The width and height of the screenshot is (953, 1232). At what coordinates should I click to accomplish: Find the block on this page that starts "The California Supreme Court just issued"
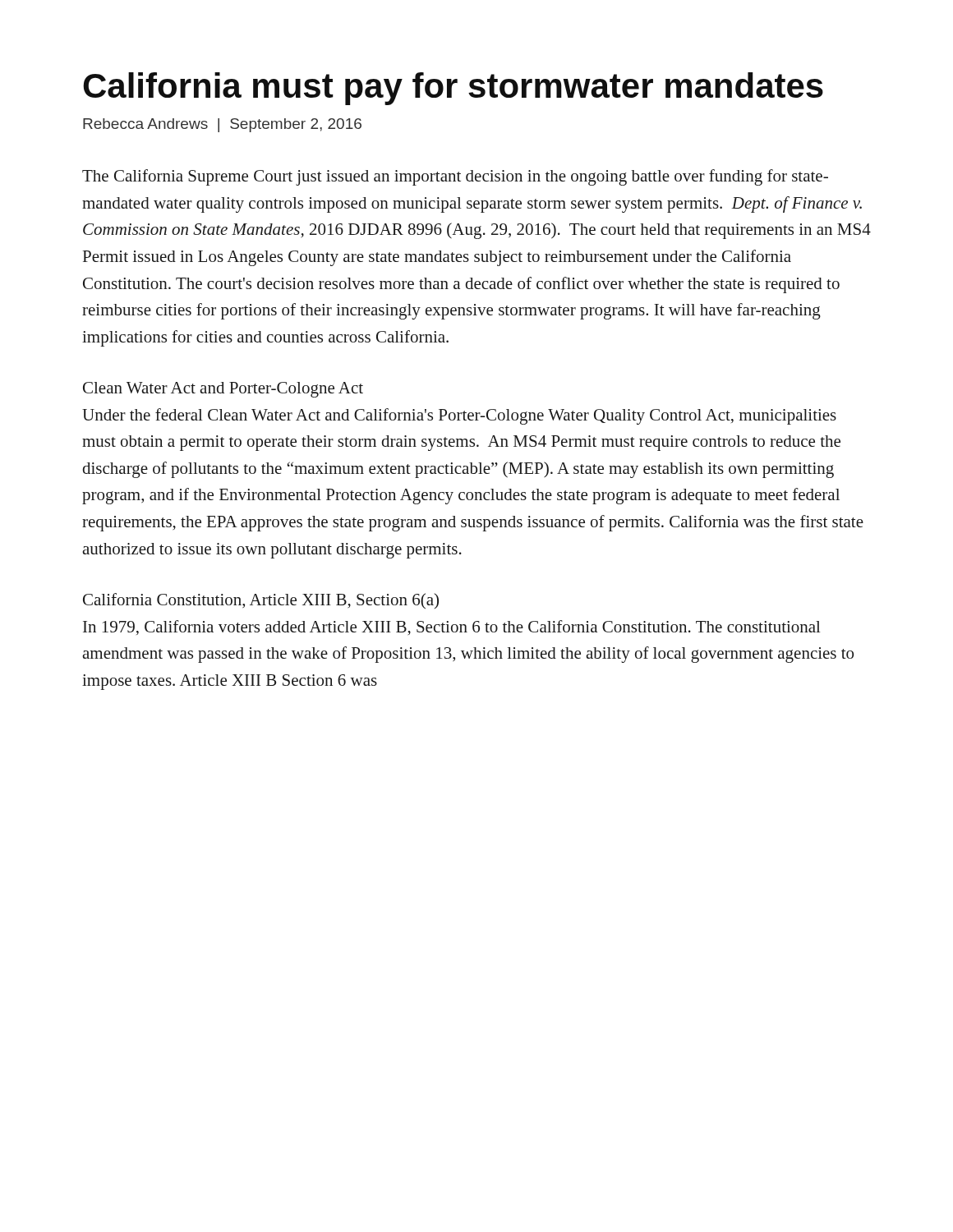(476, 256)
